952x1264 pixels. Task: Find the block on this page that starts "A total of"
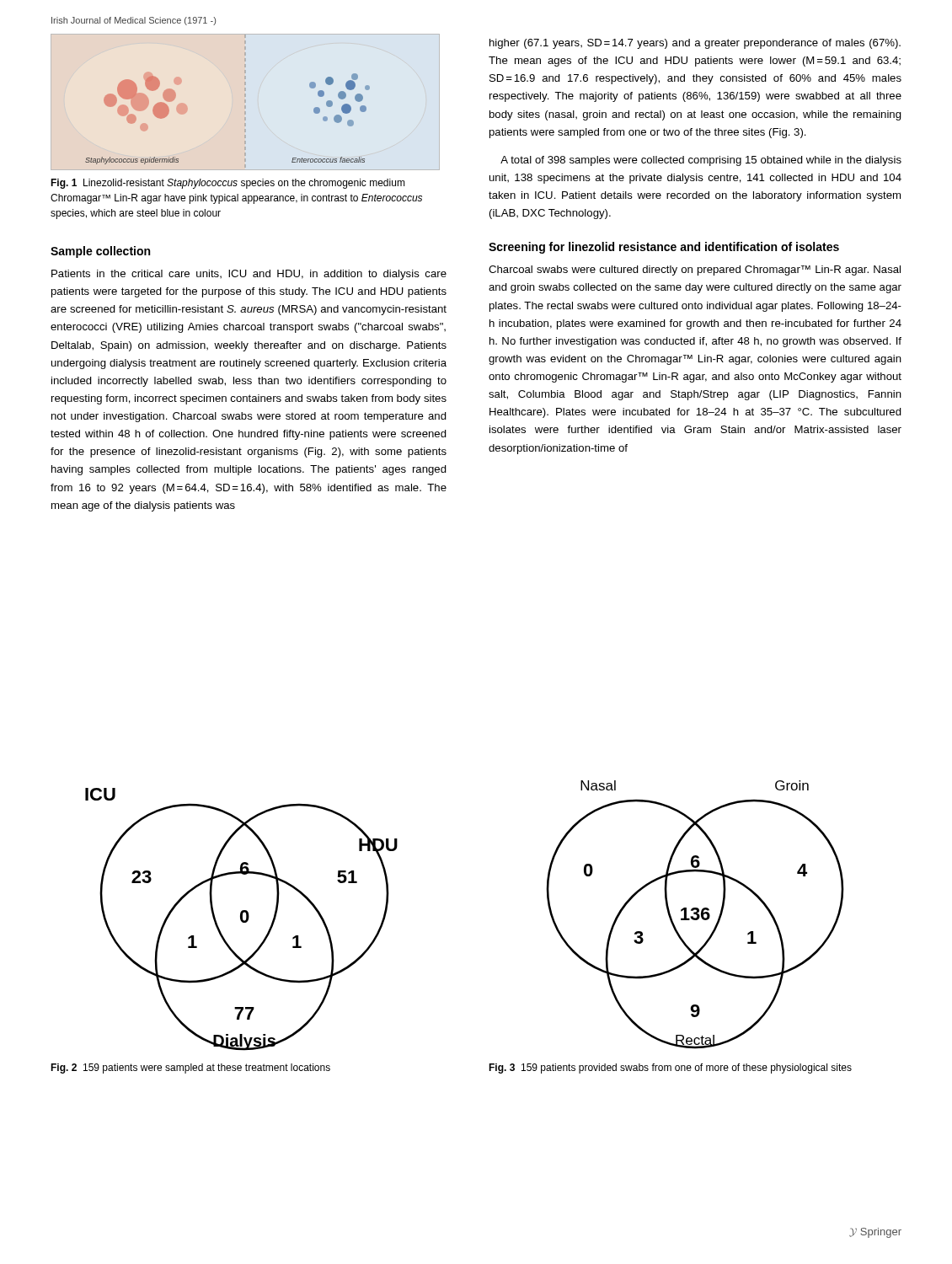[695, 186]
